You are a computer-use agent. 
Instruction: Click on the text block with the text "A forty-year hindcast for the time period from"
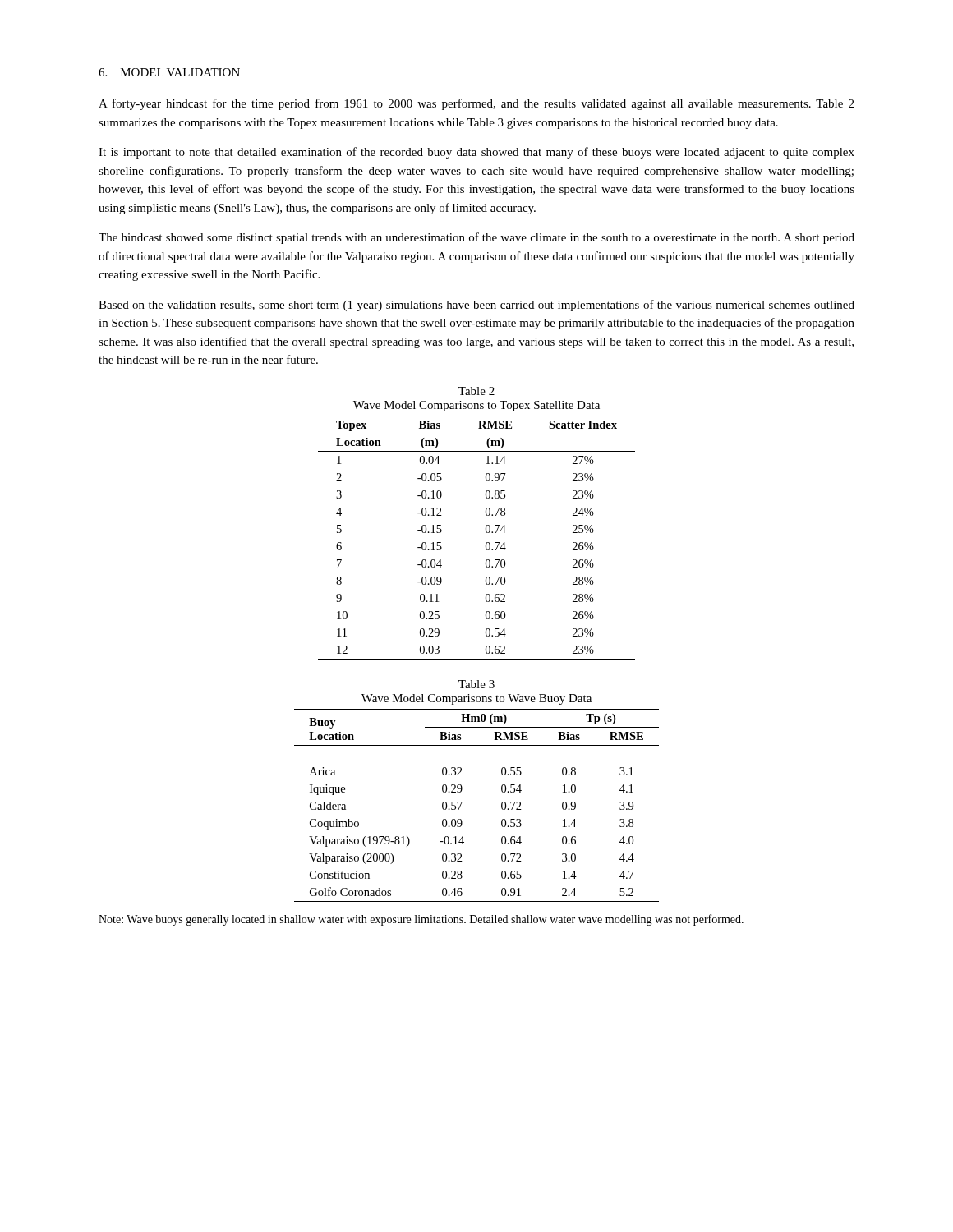click(x=476, y=113)
